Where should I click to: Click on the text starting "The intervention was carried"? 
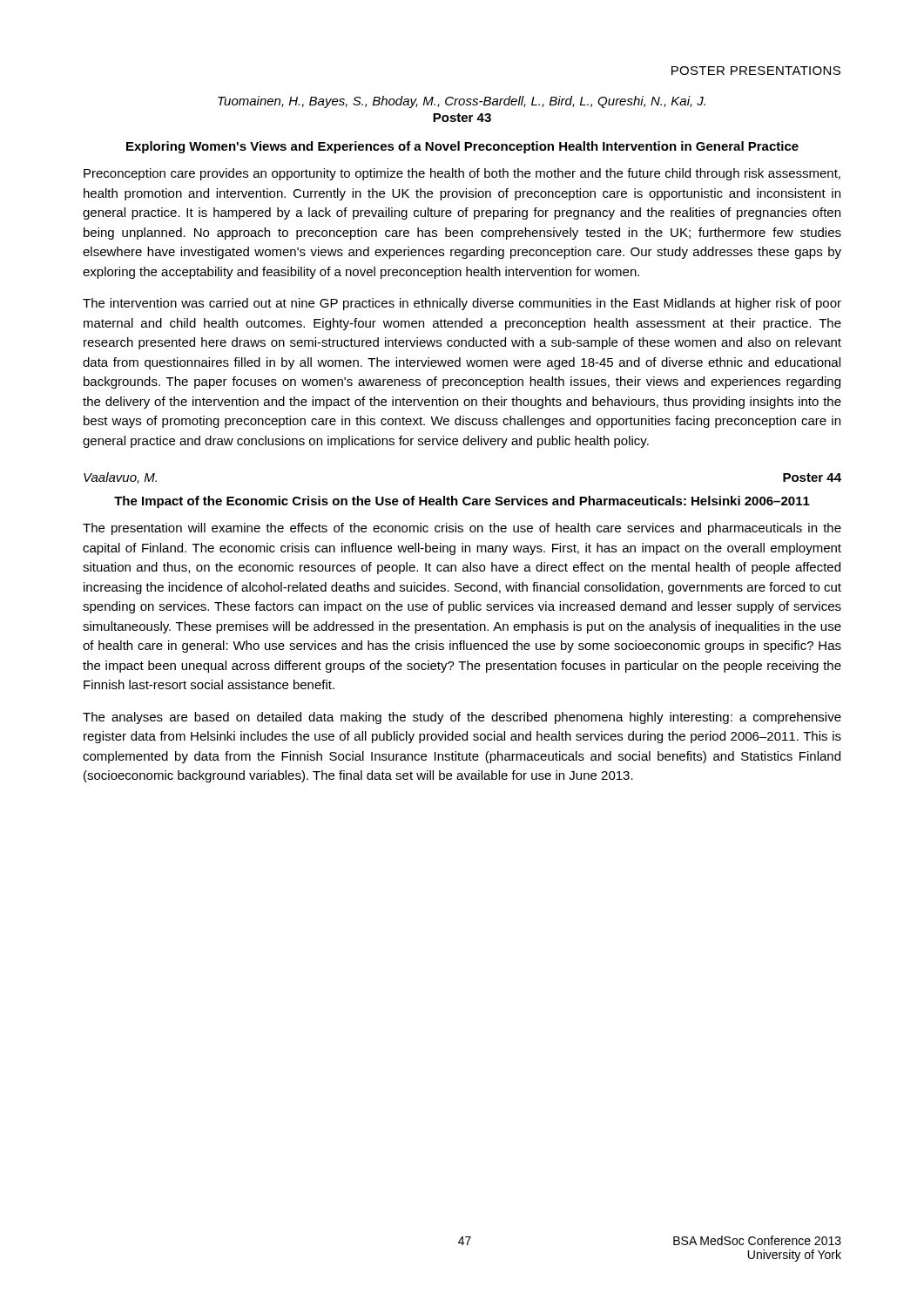tap(462, 371)
